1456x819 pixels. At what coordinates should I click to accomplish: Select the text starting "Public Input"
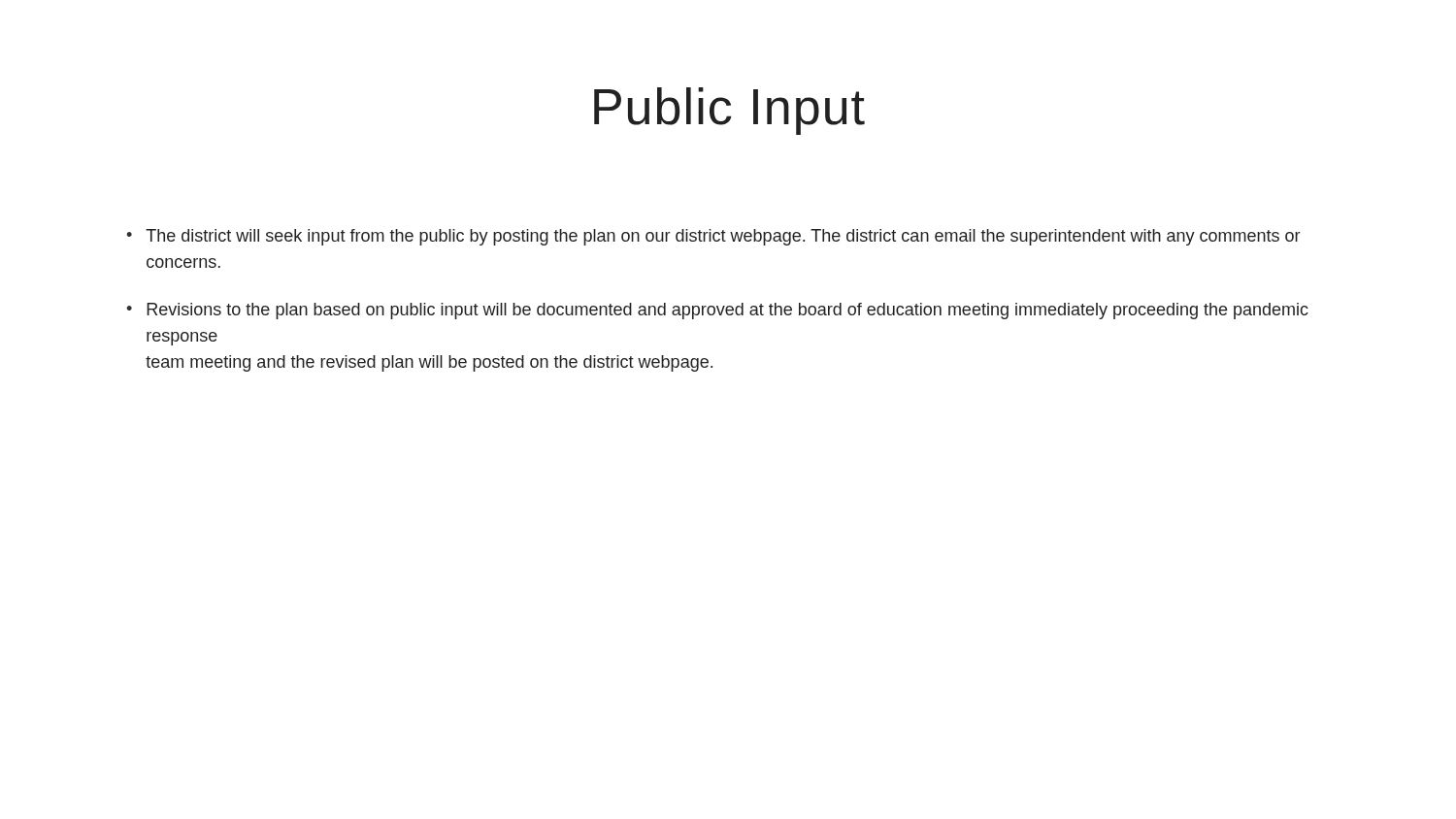click(728, 107)
